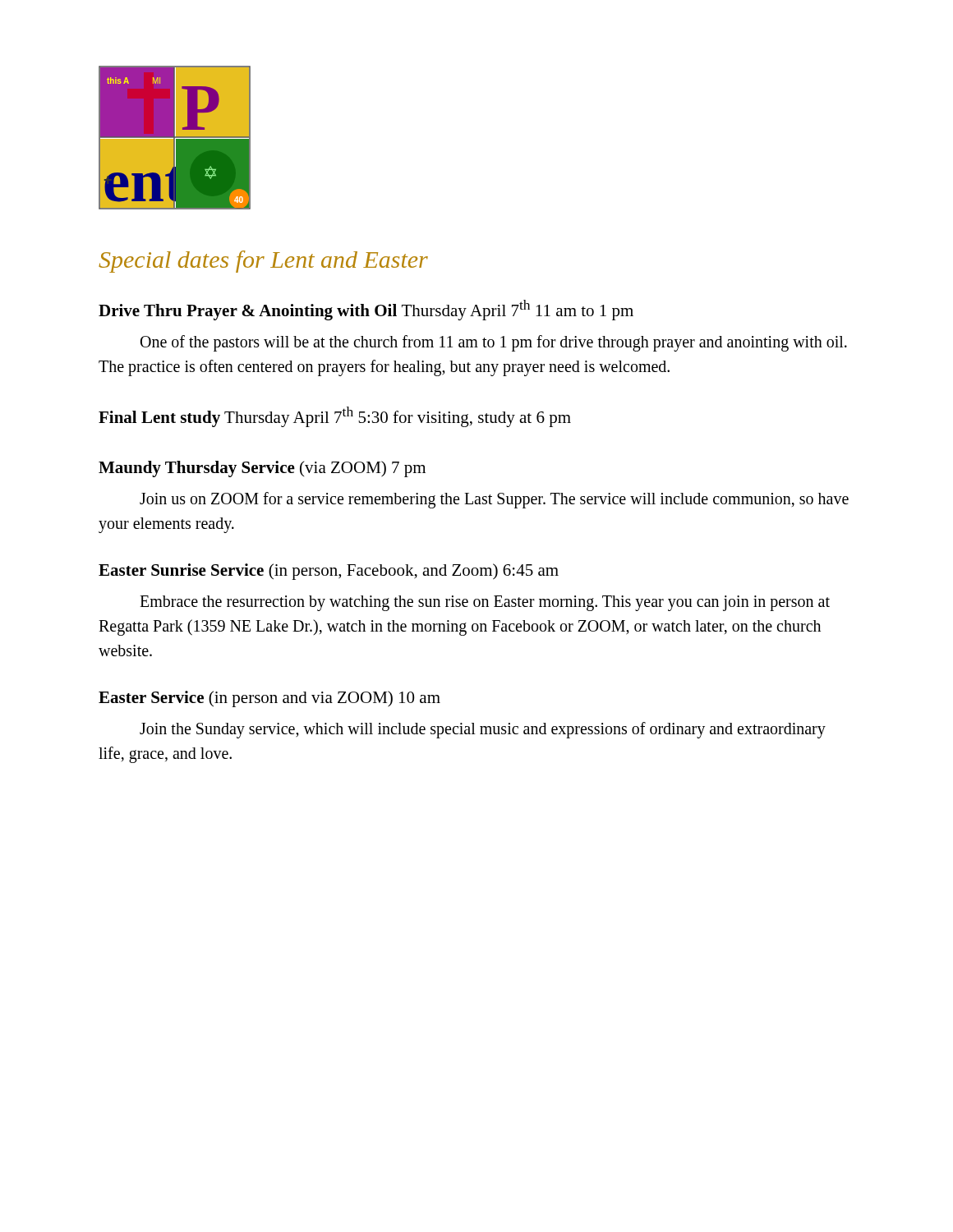Image resolution: width=953 pixels, height=1232 pixels.
Task: Point to the text block starting "Maundy Thursday Service (via"
Action: pyautogui.click(x=476, y=496)
